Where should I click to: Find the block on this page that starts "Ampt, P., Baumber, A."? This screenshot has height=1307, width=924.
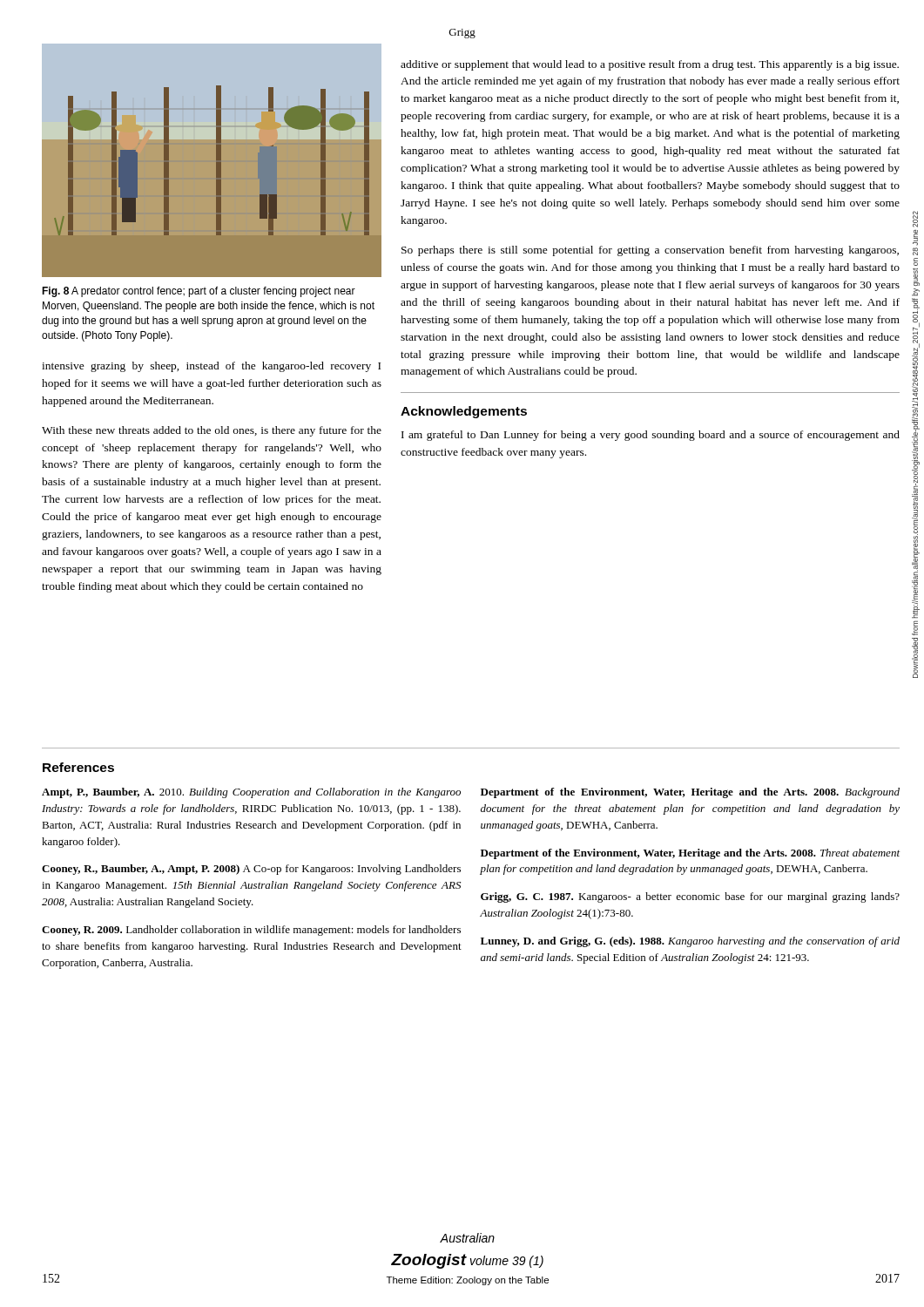coord(251,816)
